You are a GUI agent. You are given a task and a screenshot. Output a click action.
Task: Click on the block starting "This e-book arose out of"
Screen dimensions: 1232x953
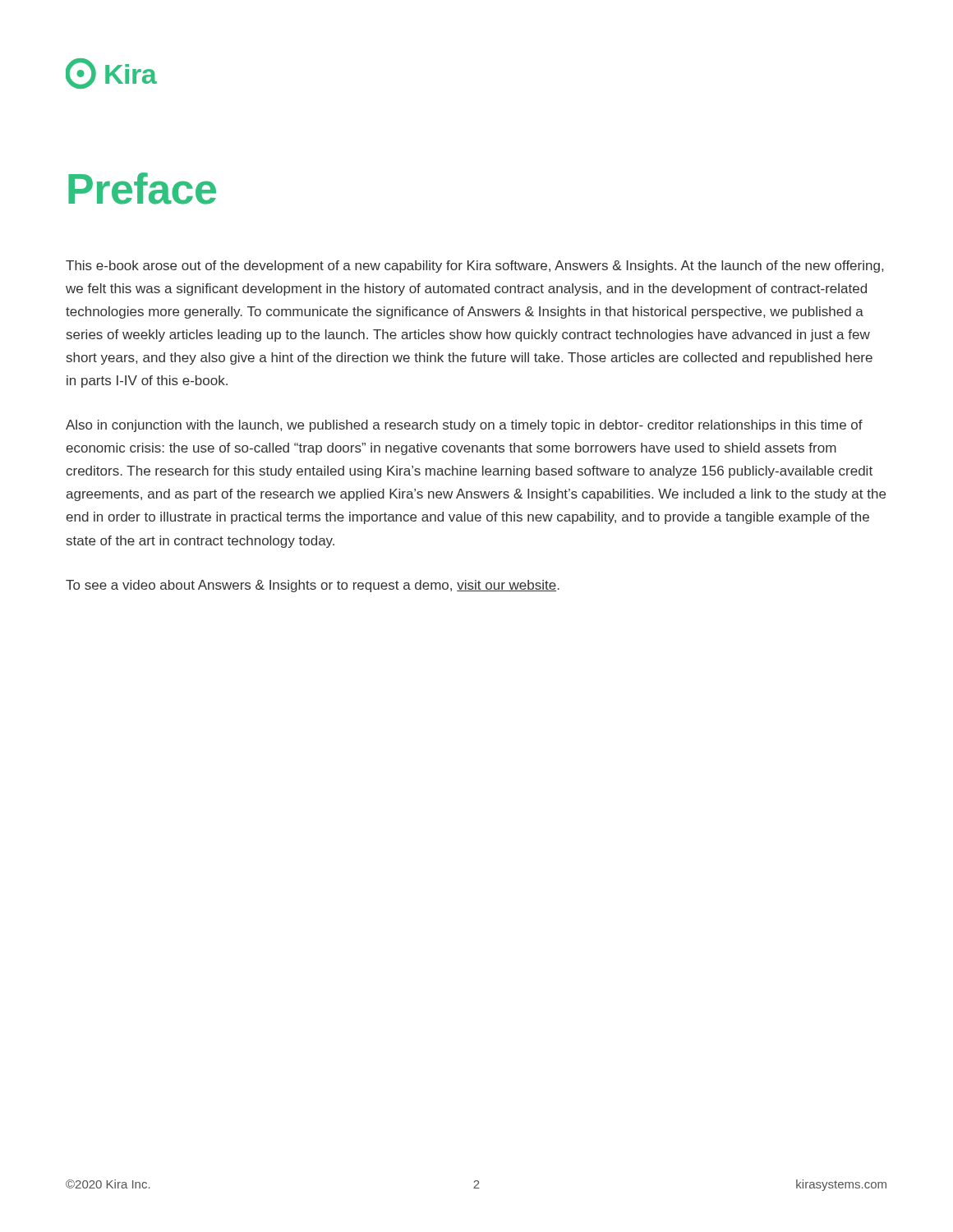[475, 323]
